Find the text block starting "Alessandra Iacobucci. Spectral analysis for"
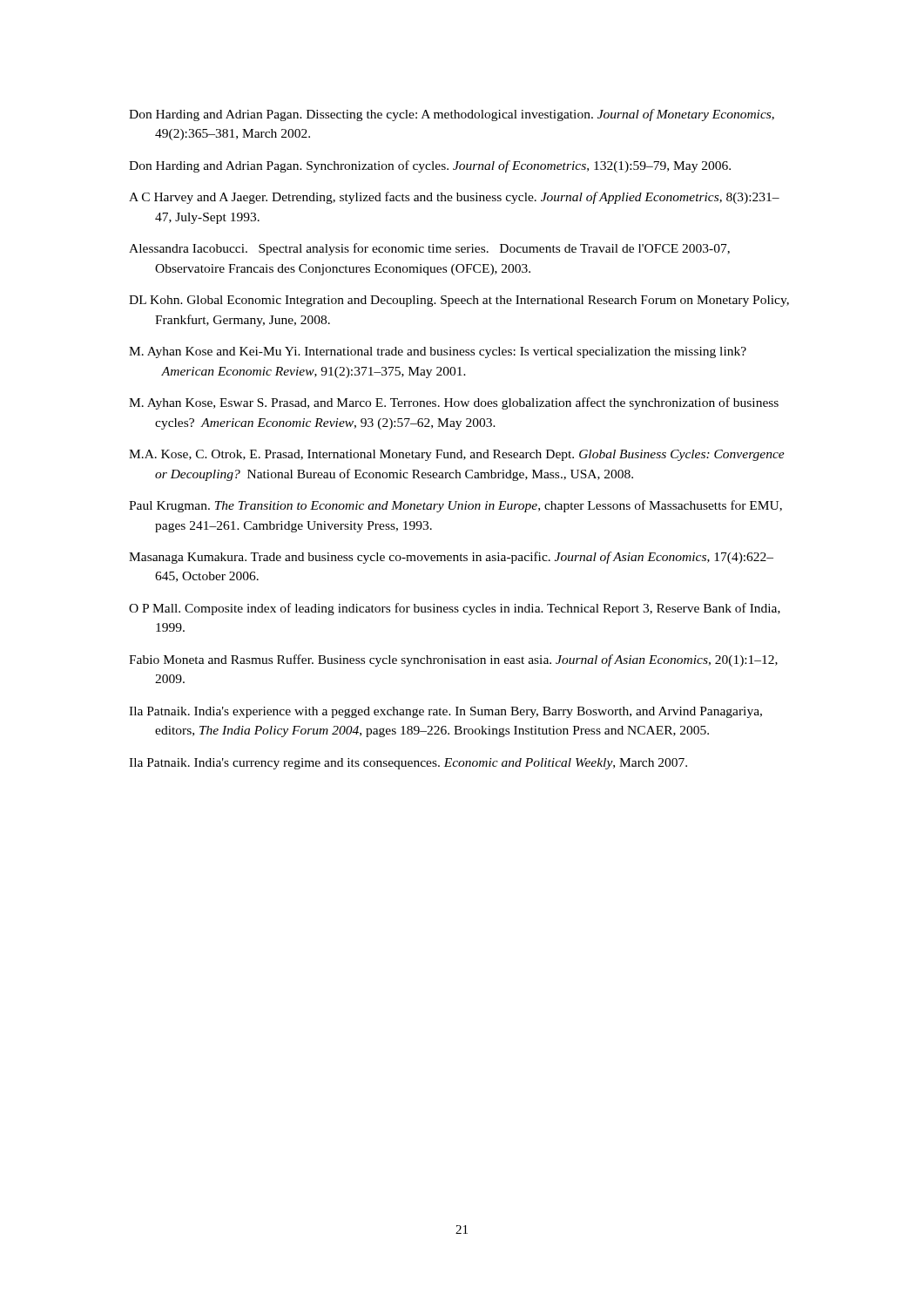924x1307 pixels. (430, 258)
